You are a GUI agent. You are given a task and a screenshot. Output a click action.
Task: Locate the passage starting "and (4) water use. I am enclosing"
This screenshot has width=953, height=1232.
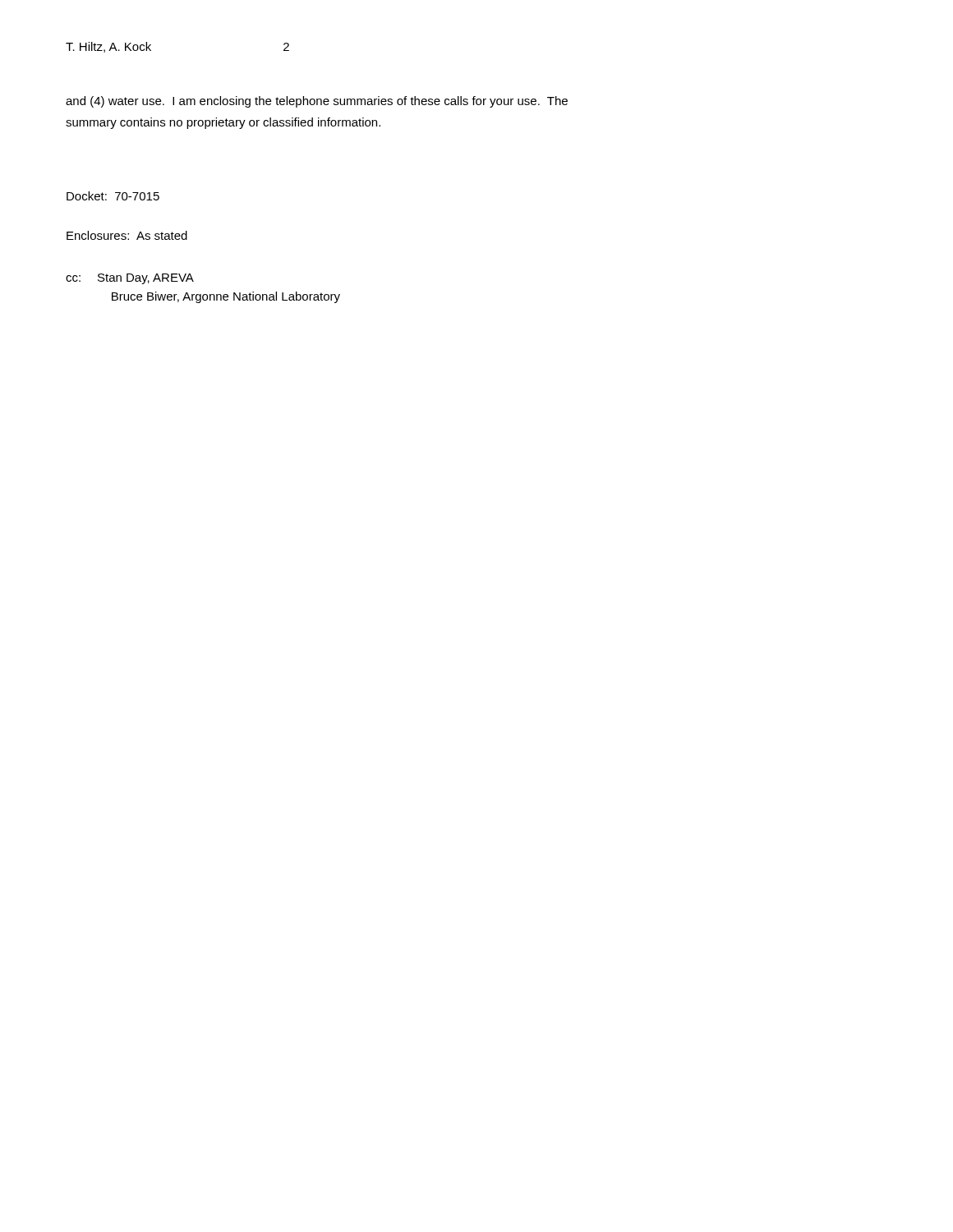click(x=317, y=111)
